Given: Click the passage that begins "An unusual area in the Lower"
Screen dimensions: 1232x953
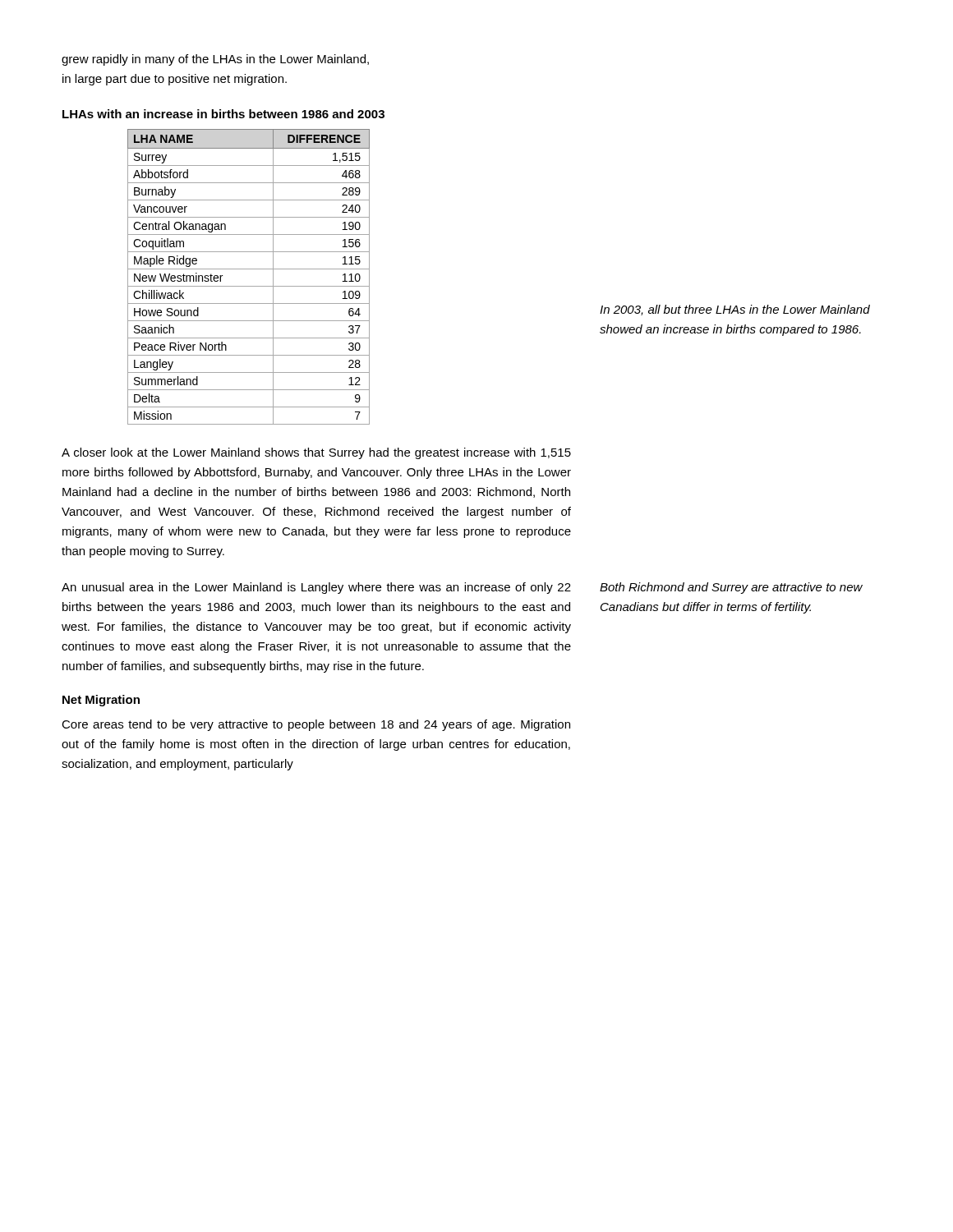Looking at the screenshot, I should point(316,626).
